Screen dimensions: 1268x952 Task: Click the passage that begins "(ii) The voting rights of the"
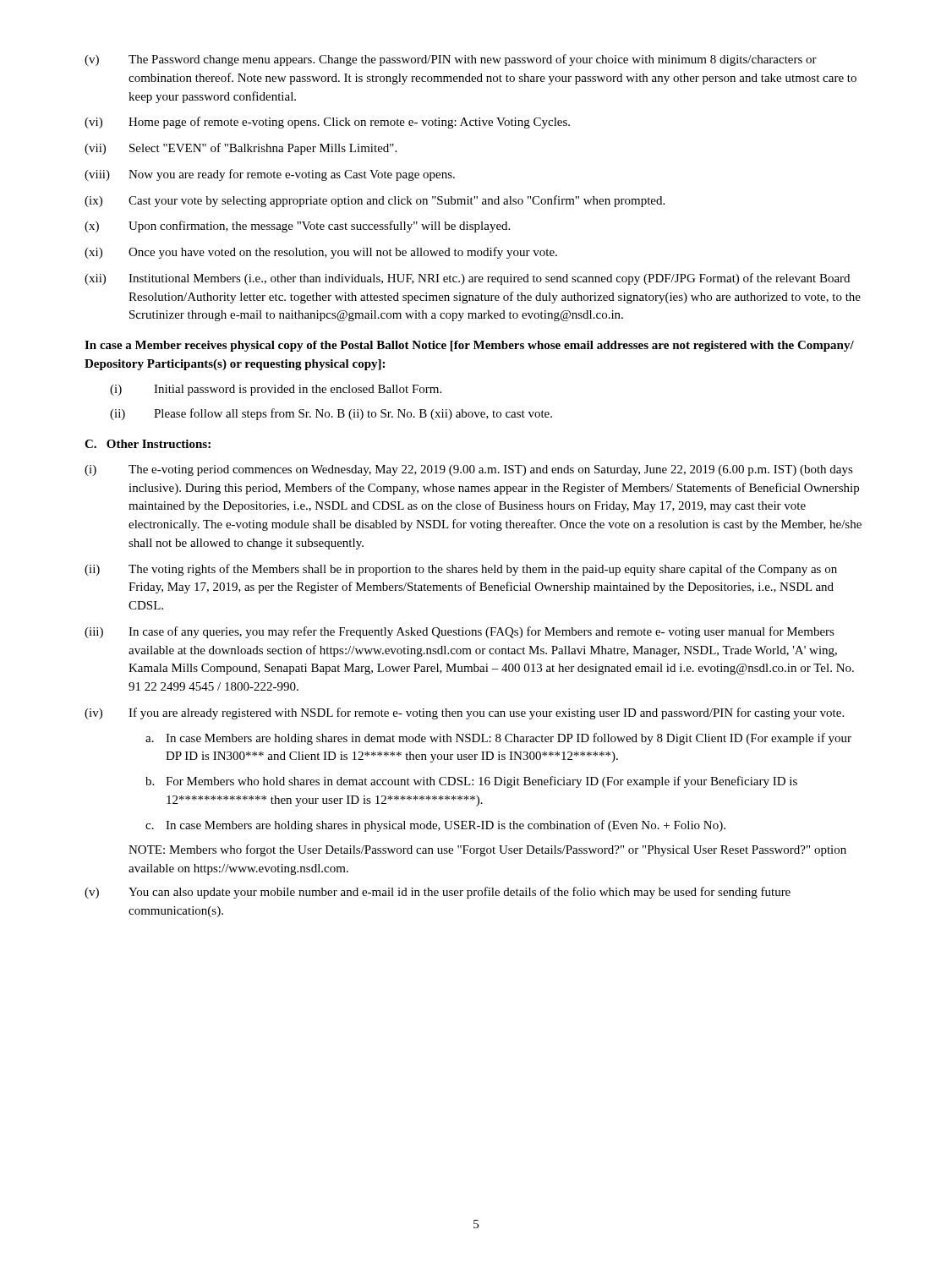(x=476, y=588)
